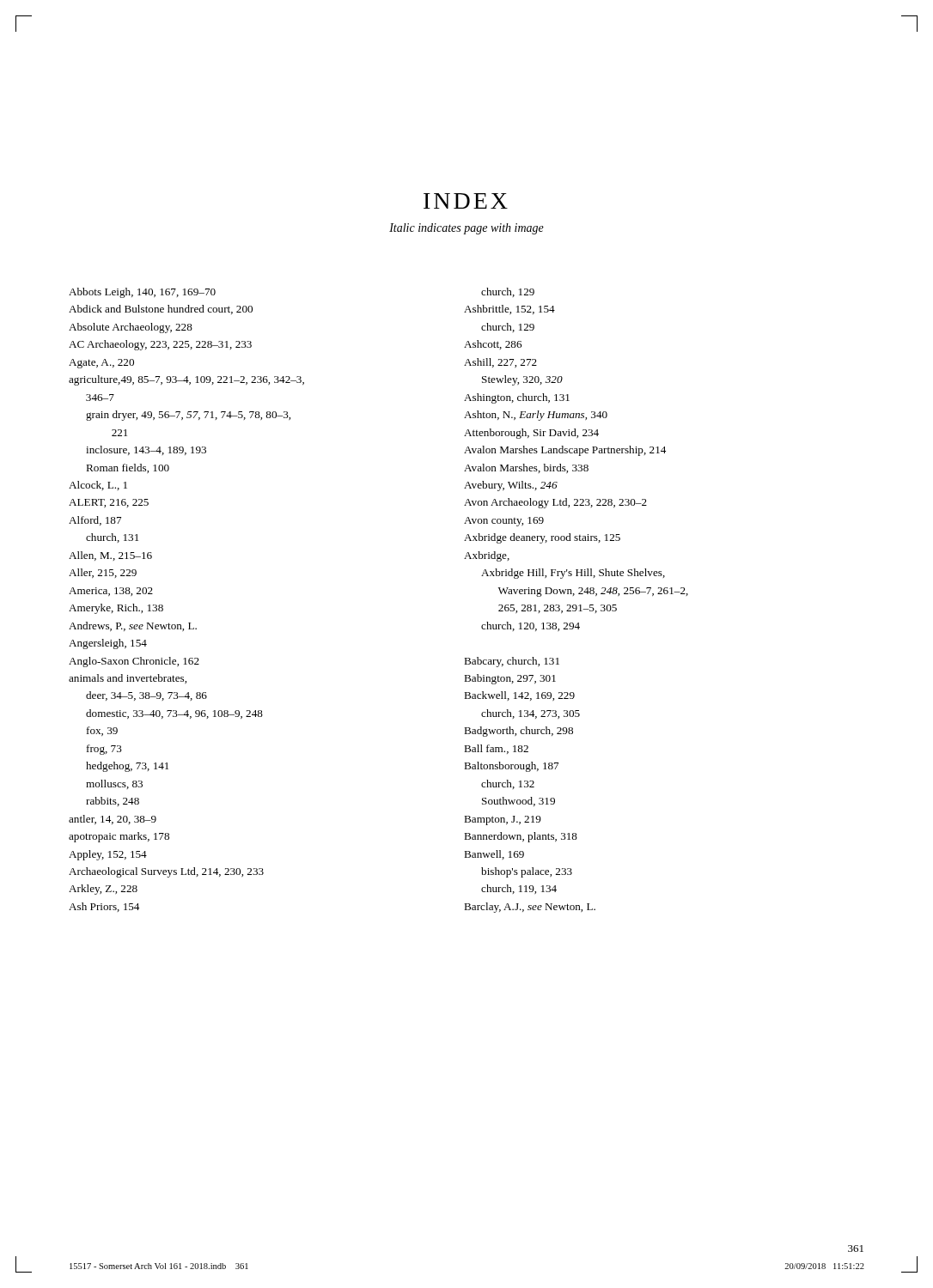Navigate to the block starting "Axbridge Hill, Fry's Hill,"
Viewport: 933px width, 1288px height.
[585, 590]
